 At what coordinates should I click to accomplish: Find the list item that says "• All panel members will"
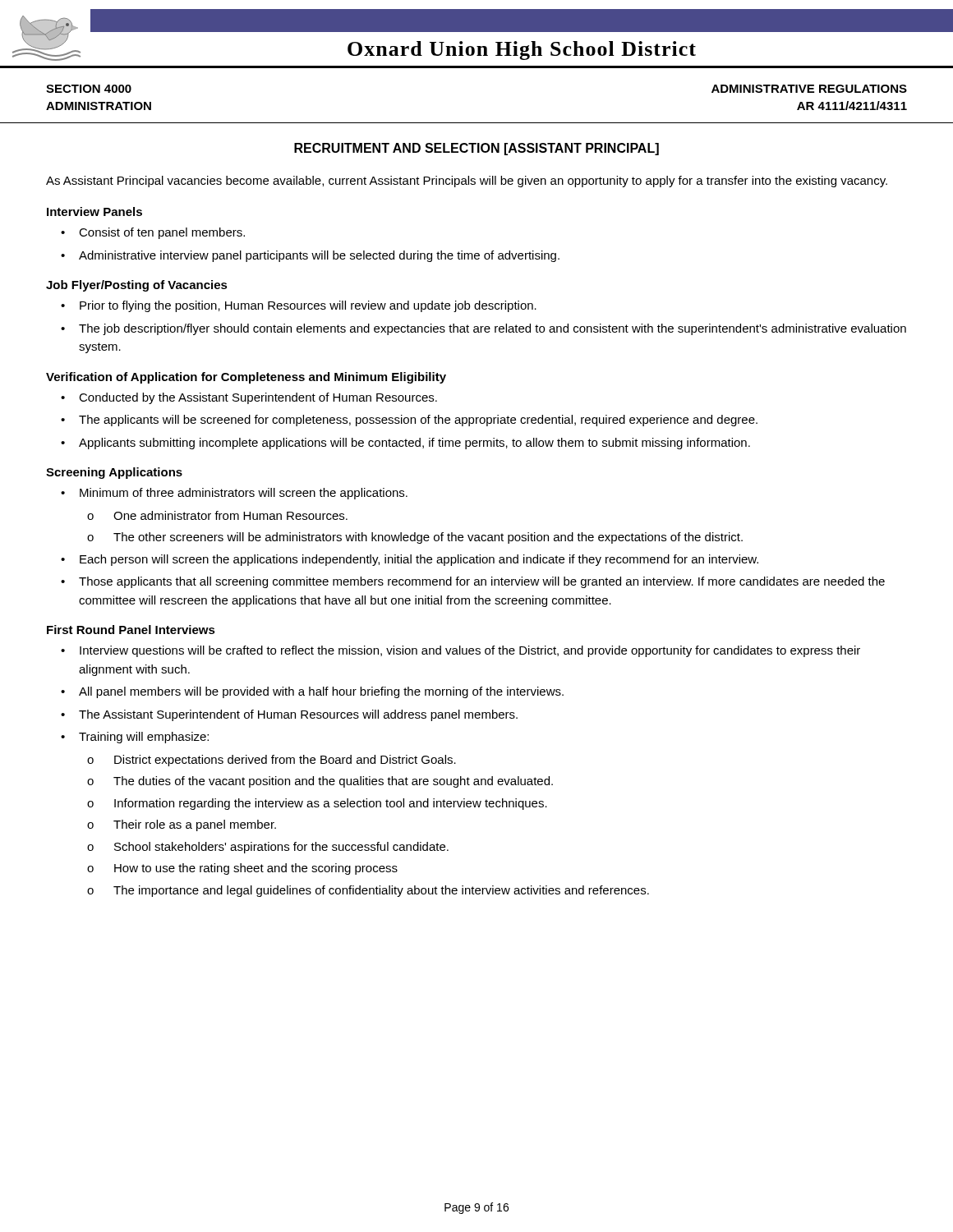pos(484,692)
